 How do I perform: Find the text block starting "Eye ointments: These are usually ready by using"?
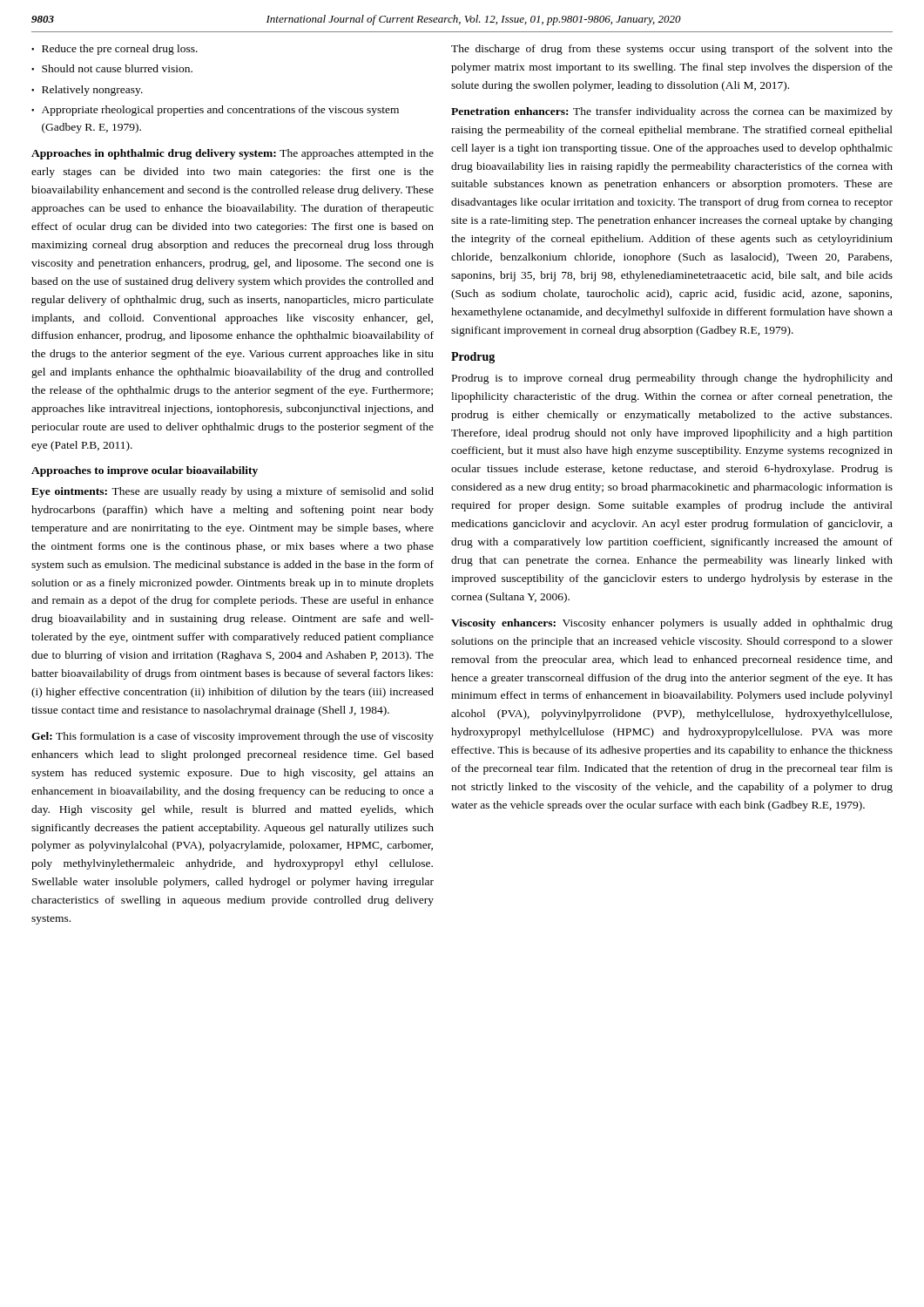coord(233,600)
